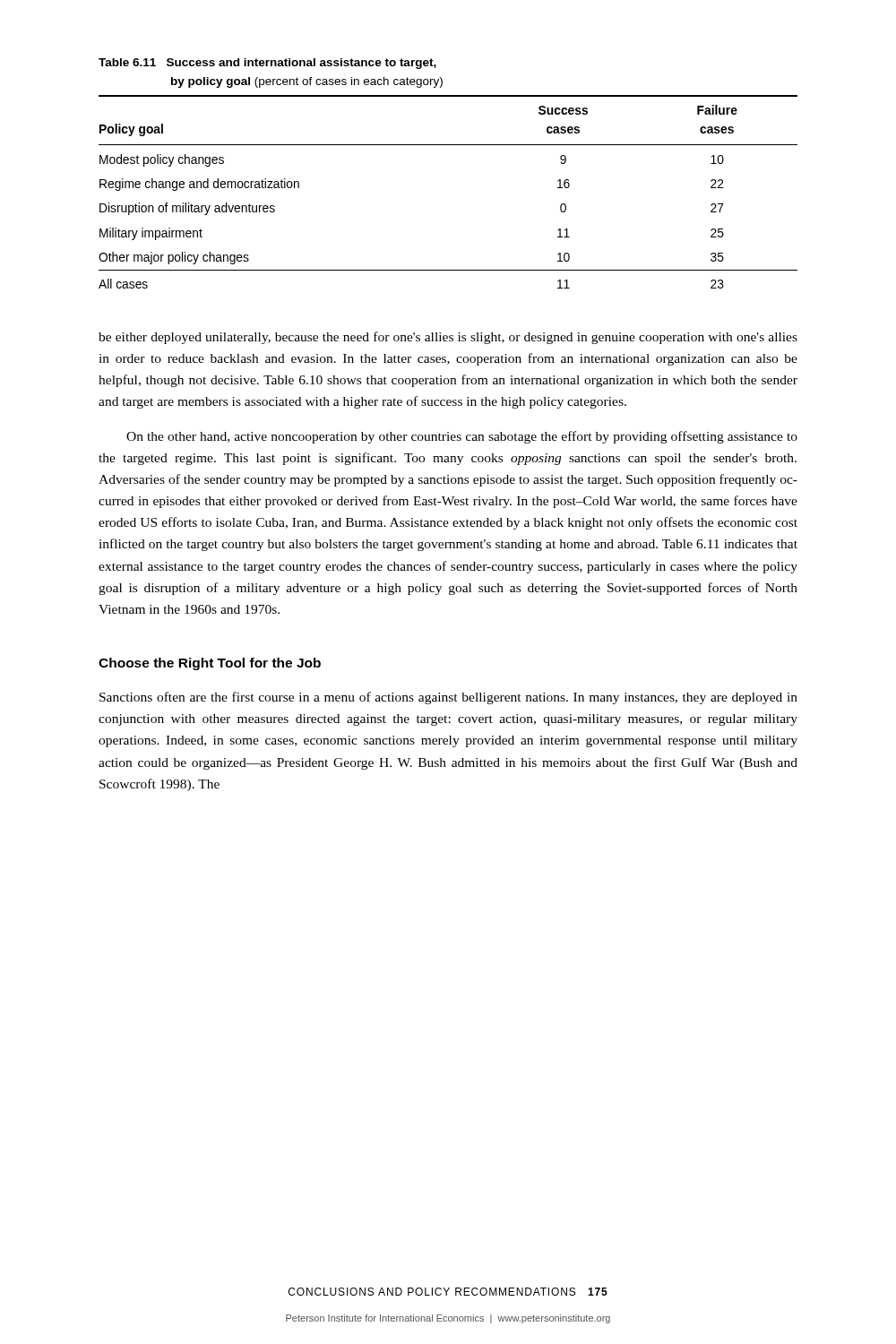This screenshot has height=1344, width=896.
Task: Select the region starting "be either deployed unilaterally, because the need for"
Action: 448,369
